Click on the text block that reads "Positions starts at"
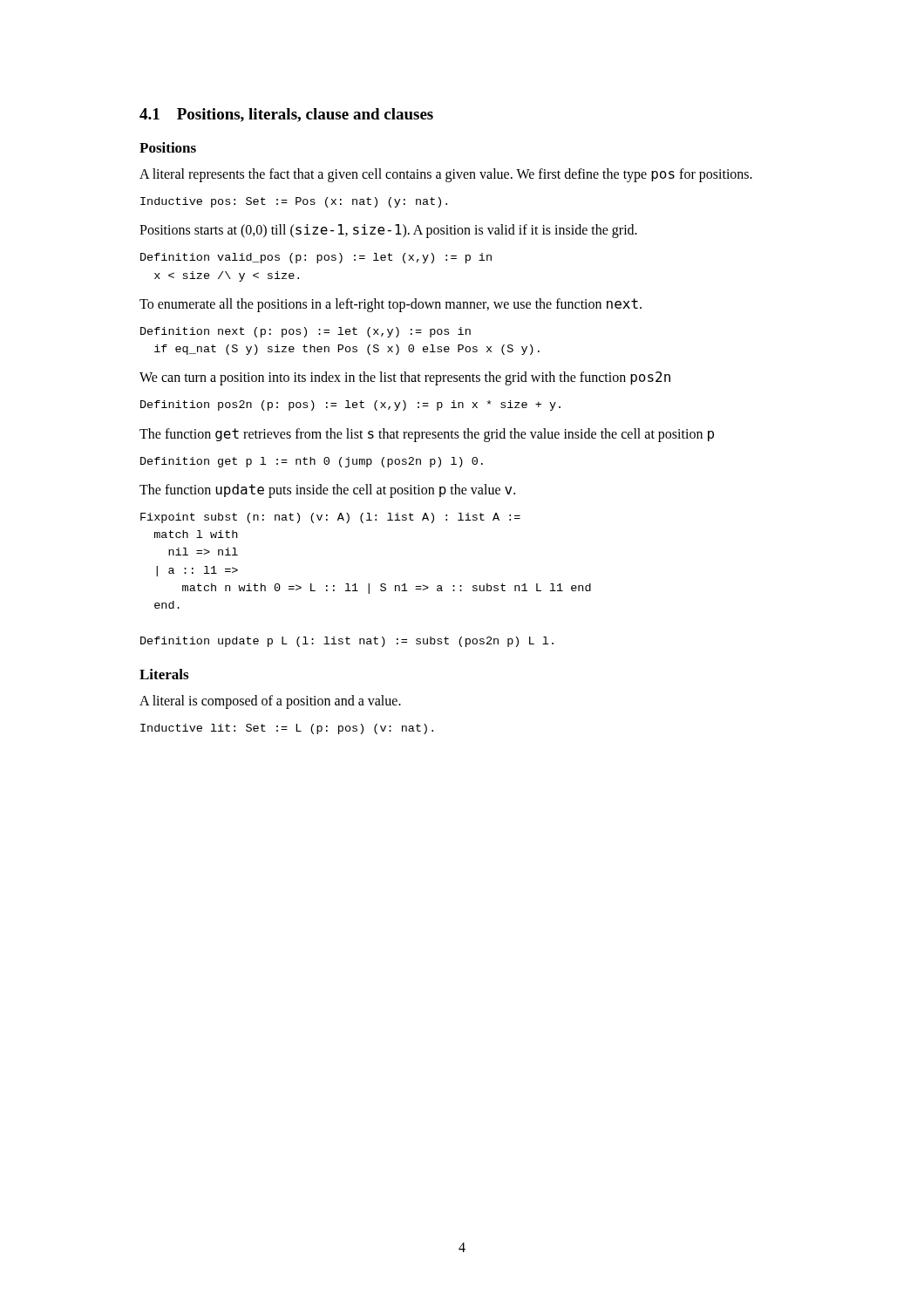 tap(389, 230)
